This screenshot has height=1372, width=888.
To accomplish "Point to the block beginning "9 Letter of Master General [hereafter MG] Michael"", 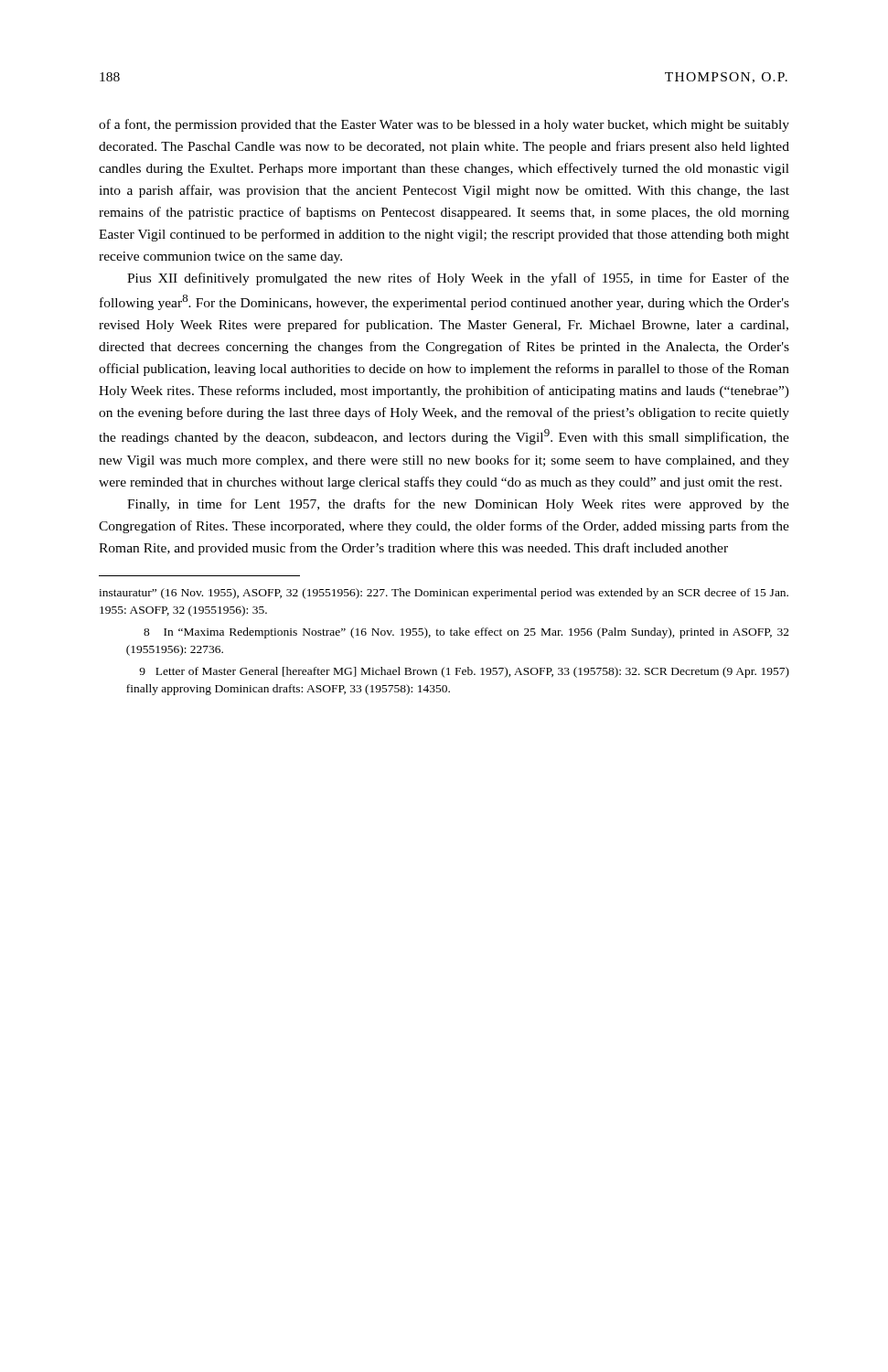I will [x=444, y=680].
